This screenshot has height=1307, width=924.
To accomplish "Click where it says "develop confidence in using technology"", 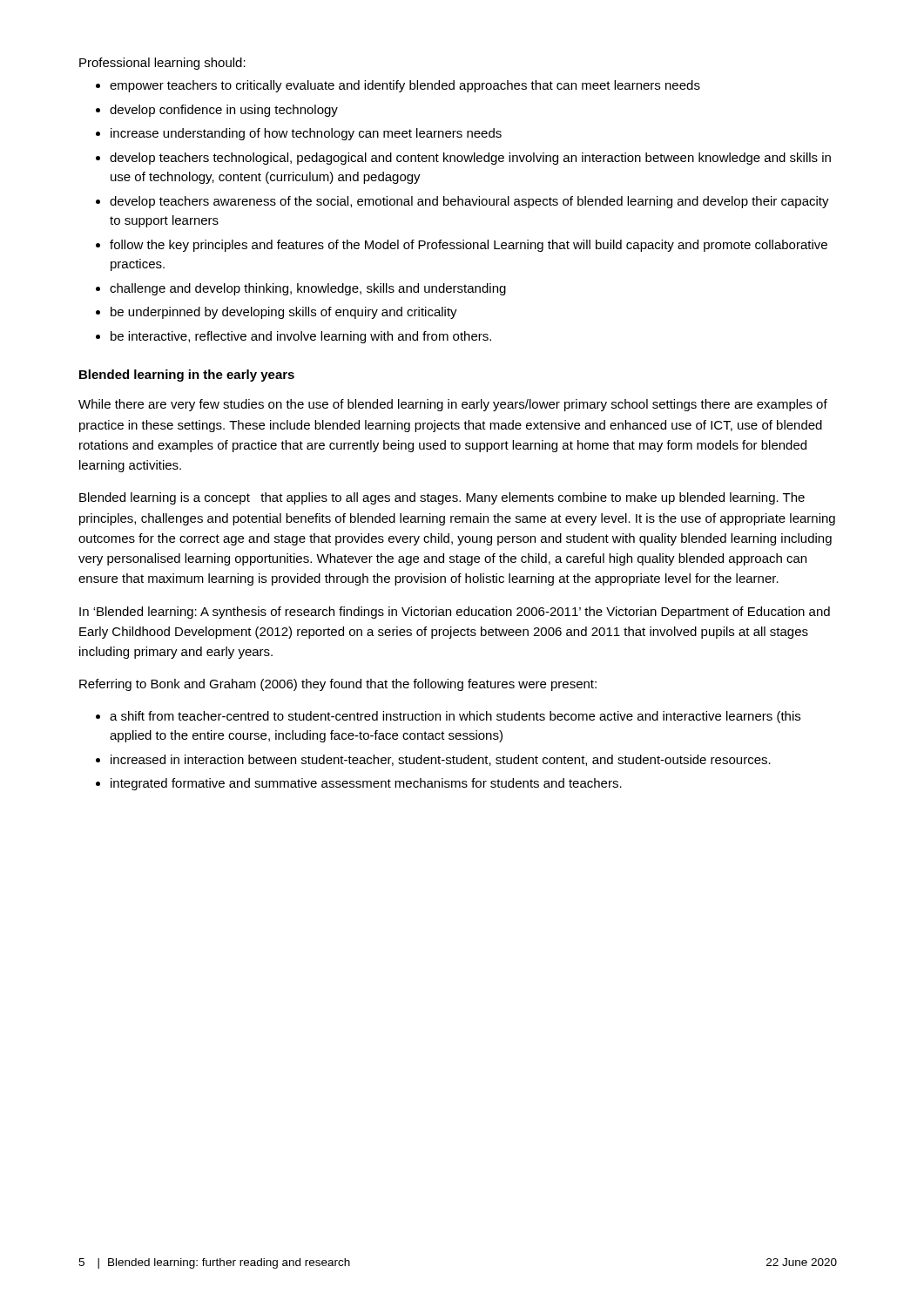I will click(224, 109).
